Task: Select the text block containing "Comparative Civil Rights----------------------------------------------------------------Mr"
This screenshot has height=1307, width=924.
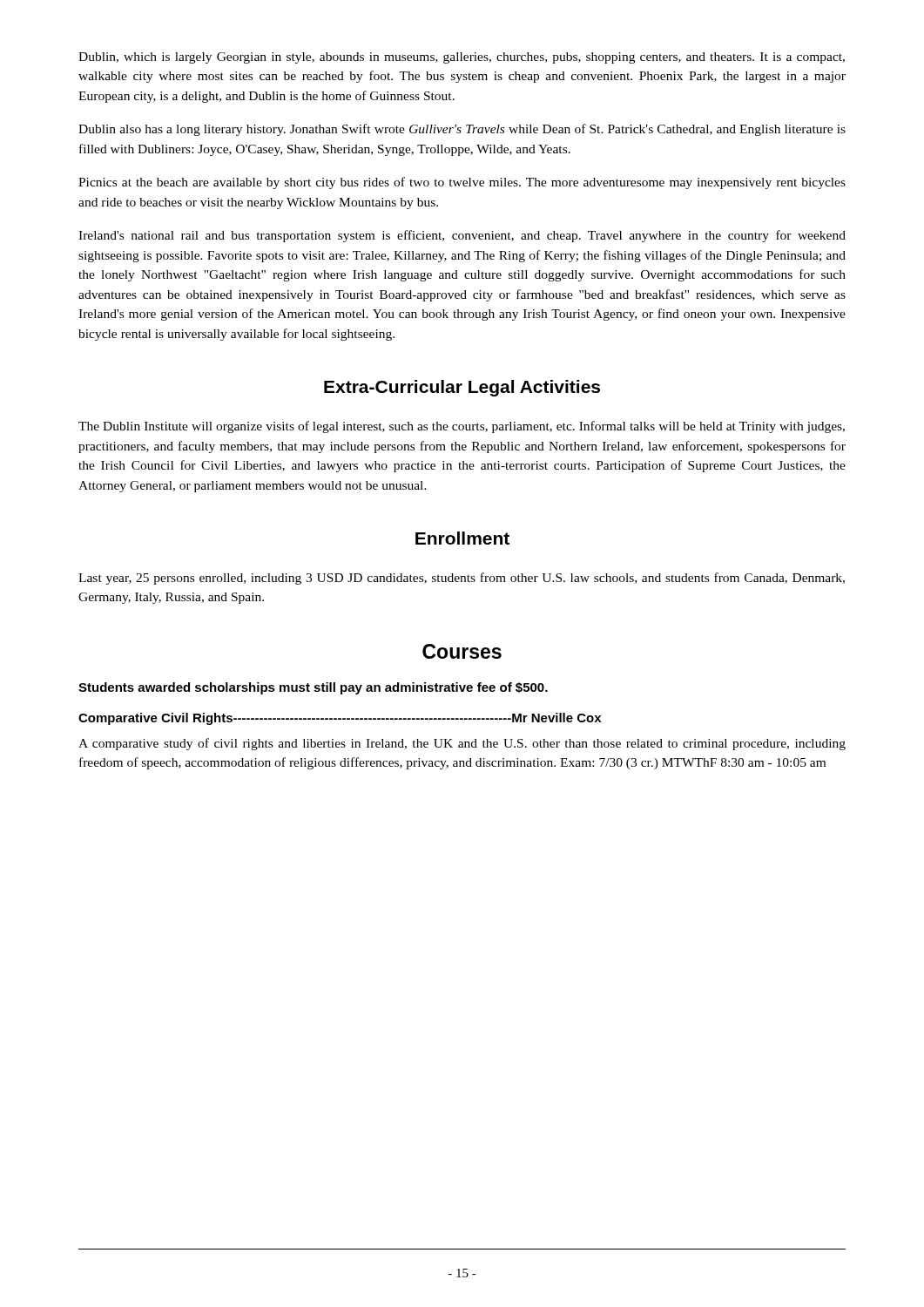Action: click(x=340, y=717)
